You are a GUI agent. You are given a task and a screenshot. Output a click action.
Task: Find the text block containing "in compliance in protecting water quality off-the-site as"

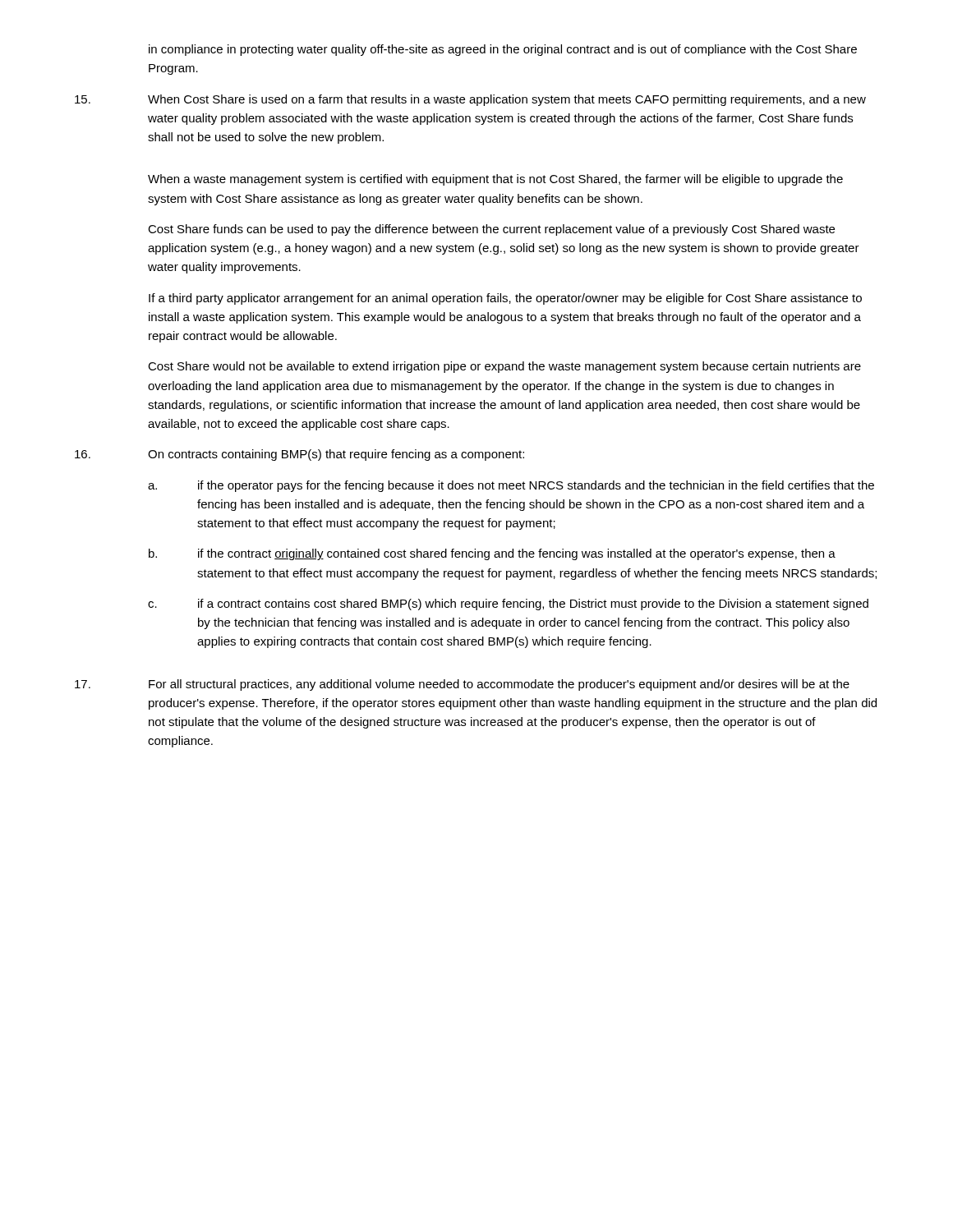[x=513, y=59]
